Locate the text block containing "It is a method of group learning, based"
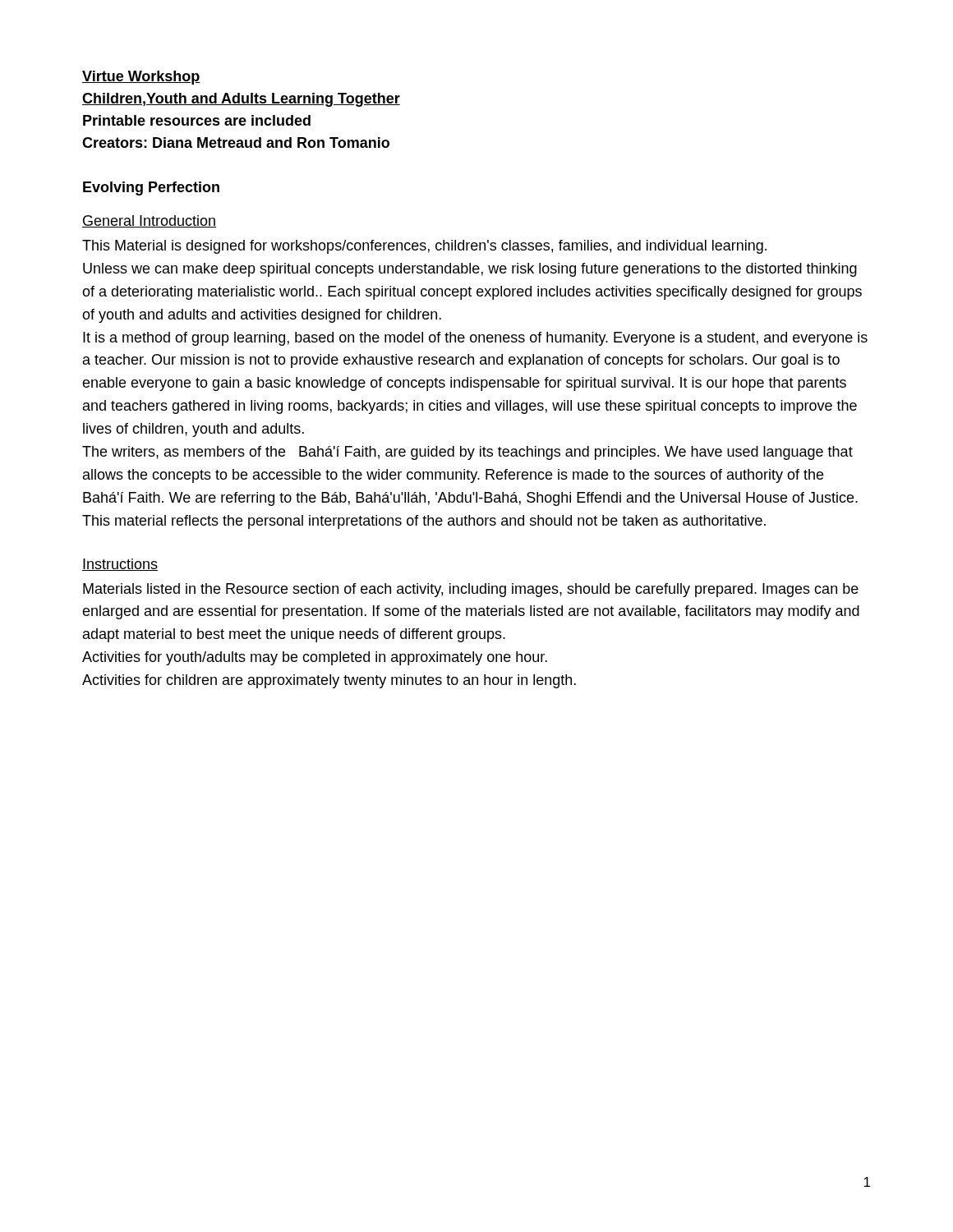 tap(475, 383)
